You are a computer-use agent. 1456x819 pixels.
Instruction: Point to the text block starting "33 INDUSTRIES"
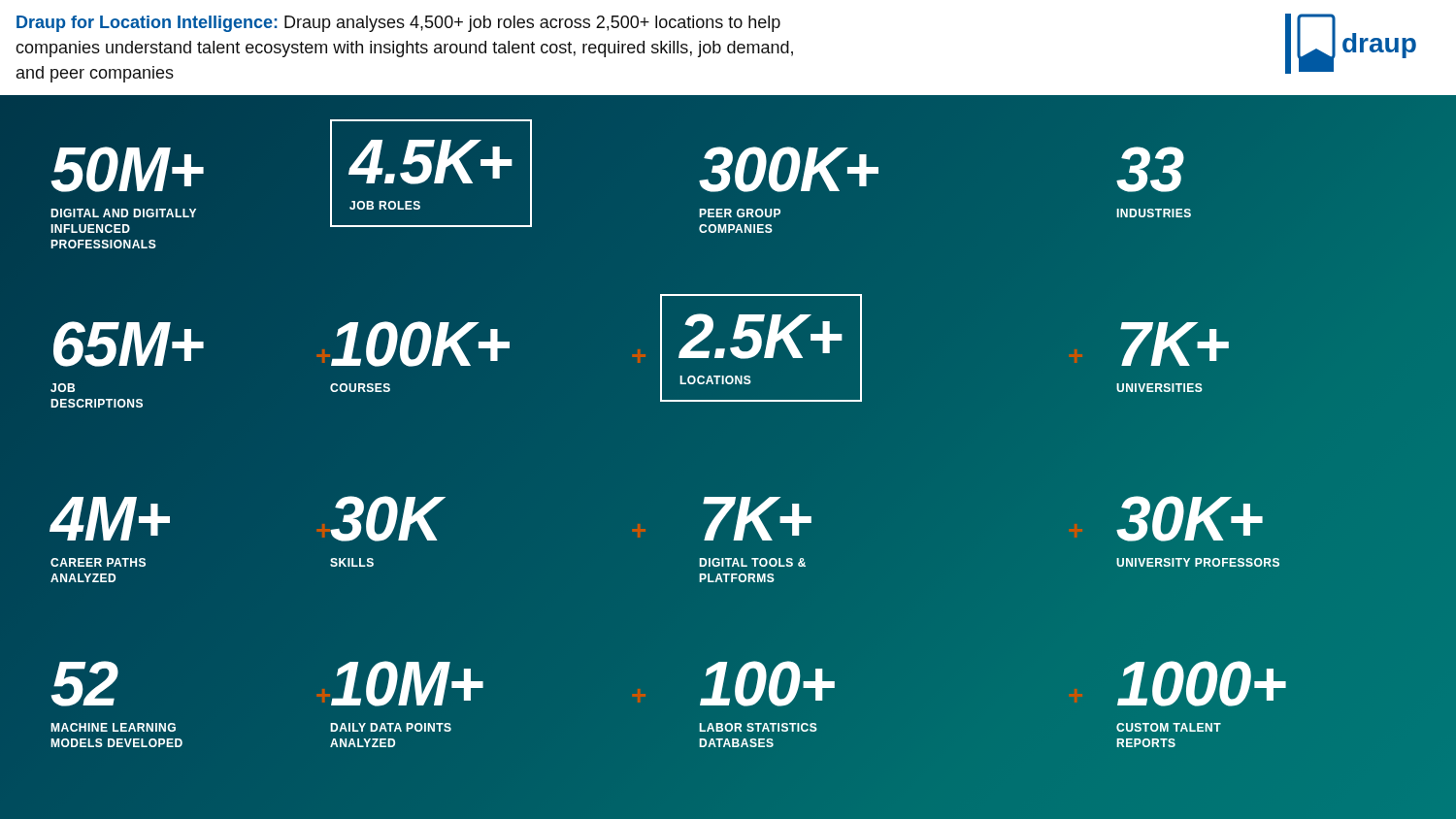point(1154,180)
